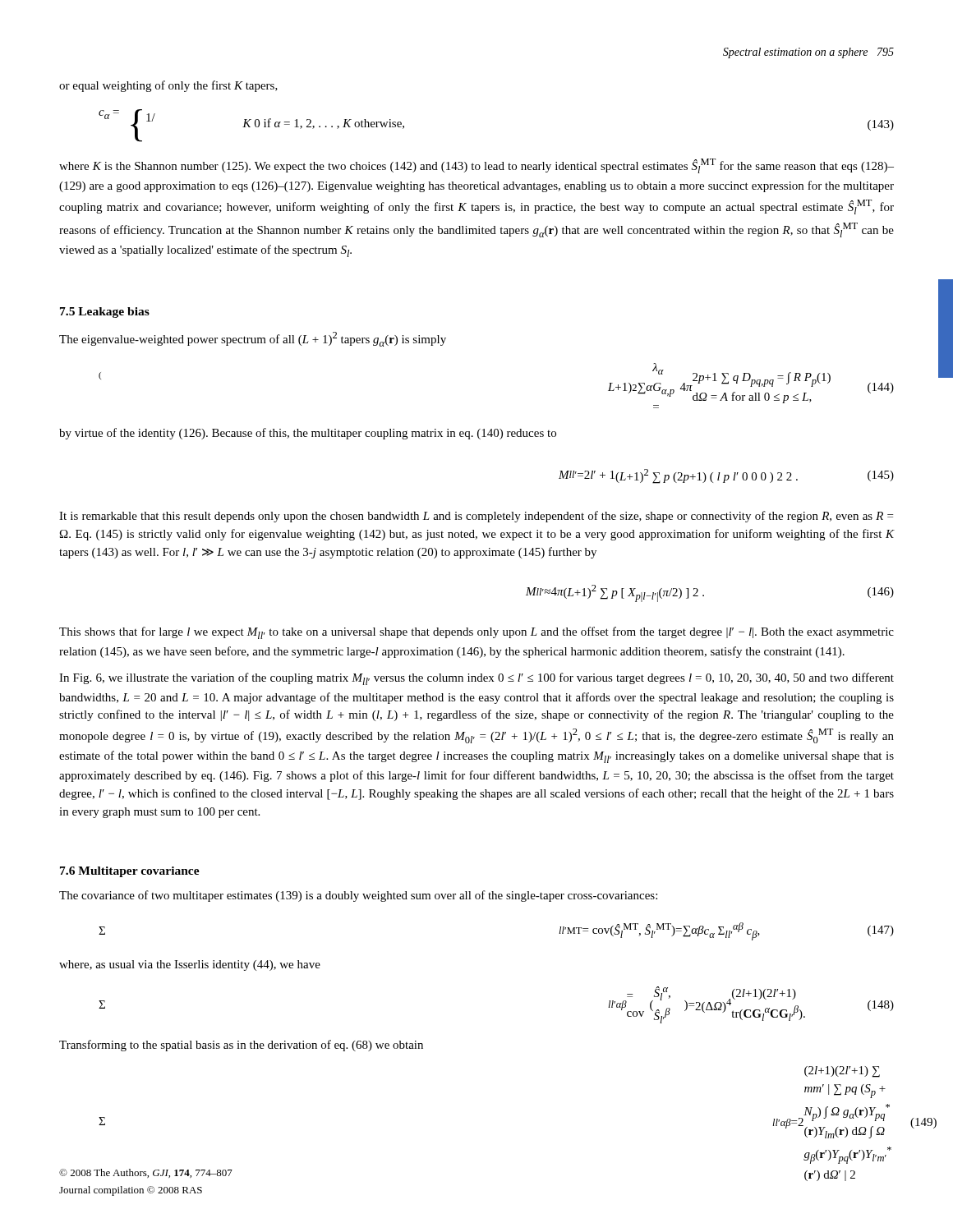953x1232 pixels.
Task: Locate the text block with the text "Transforming to the spatial basis as in"
Action: (x=241, y=1044)
